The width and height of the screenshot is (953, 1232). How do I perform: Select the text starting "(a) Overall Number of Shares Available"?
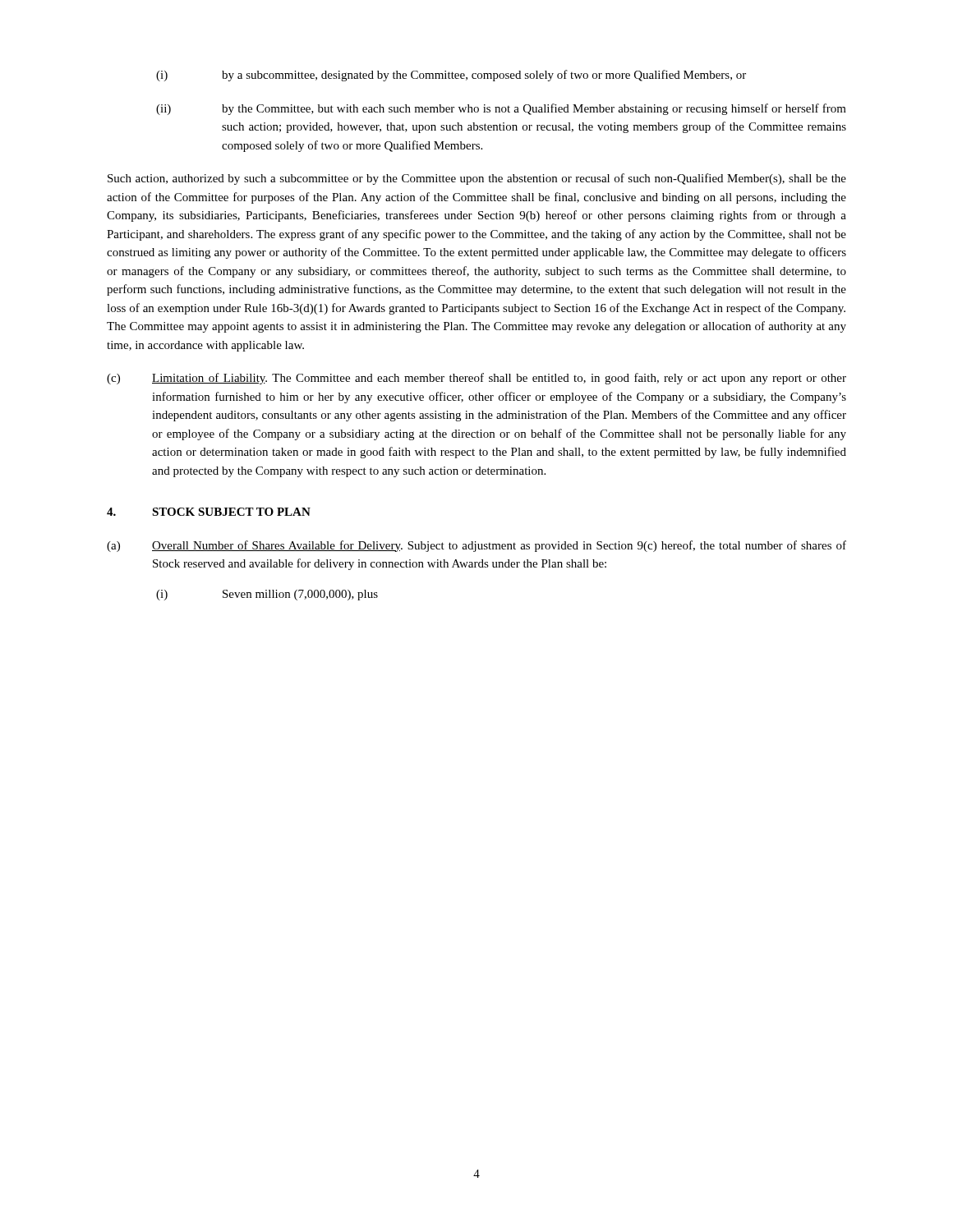point(476,554)
